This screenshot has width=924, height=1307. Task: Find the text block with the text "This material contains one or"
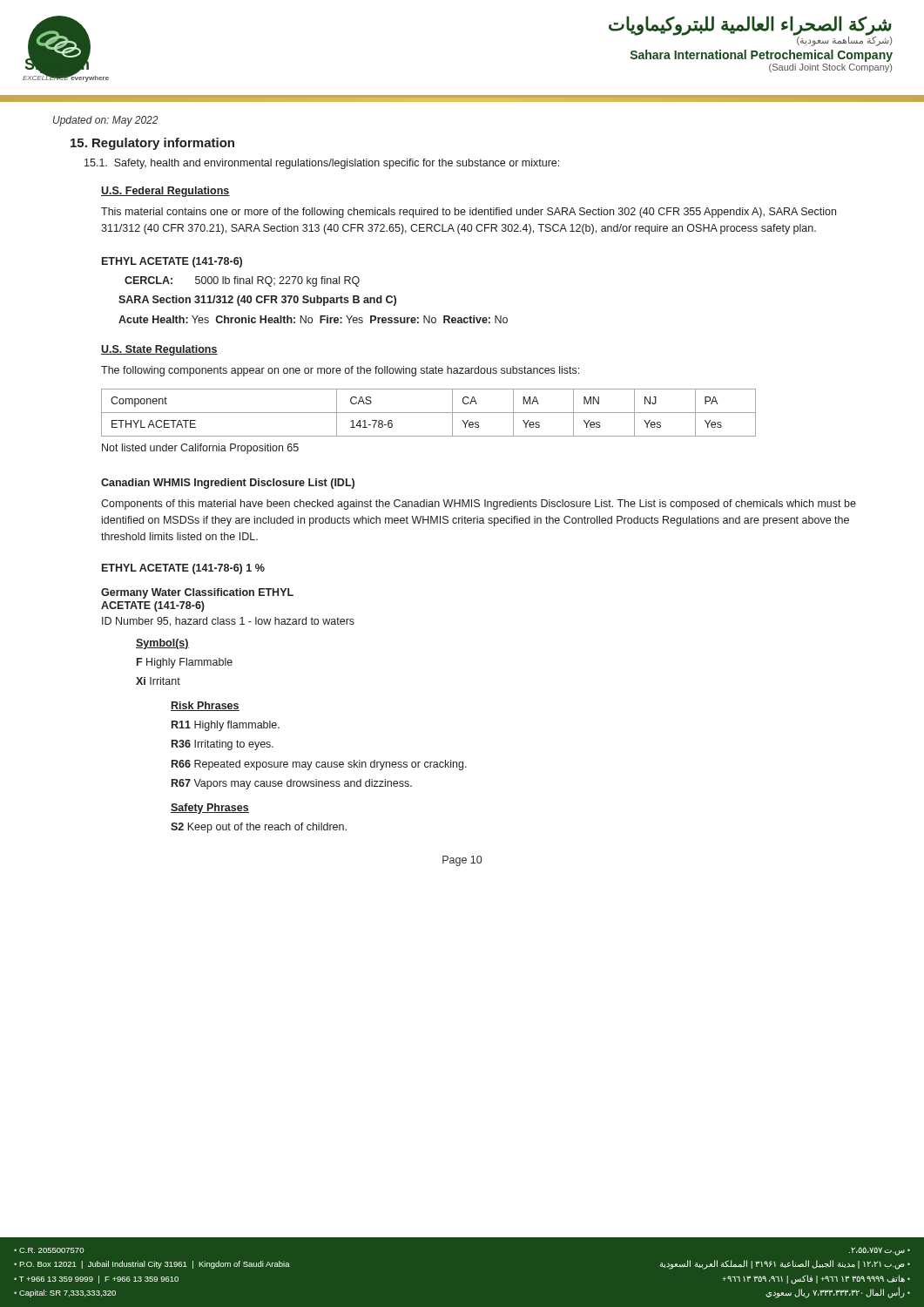[x=469, y=220]
